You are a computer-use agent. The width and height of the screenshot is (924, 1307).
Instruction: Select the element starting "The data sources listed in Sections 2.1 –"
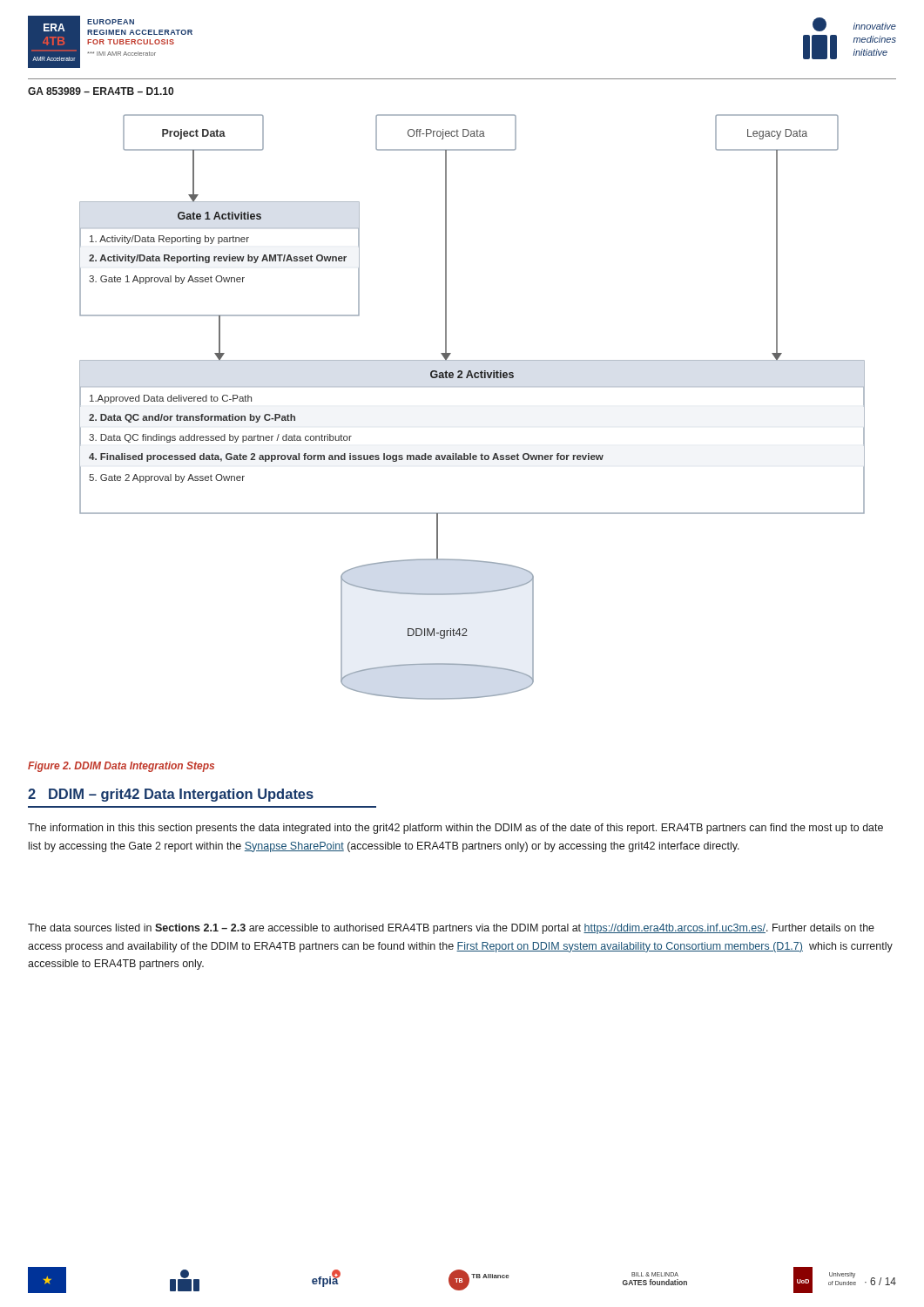pos(460,946)
